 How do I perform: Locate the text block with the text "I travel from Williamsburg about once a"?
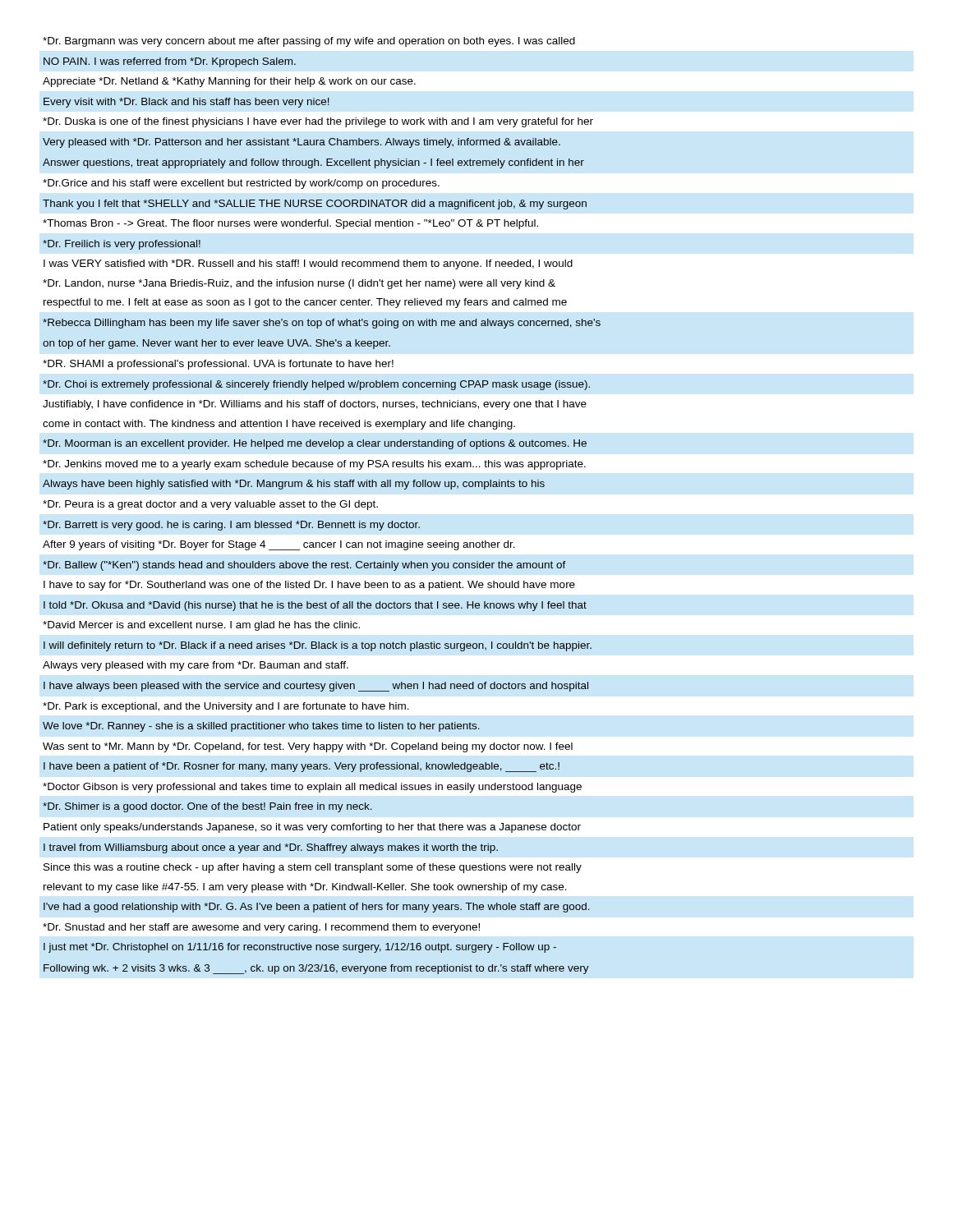click(271, 847)
